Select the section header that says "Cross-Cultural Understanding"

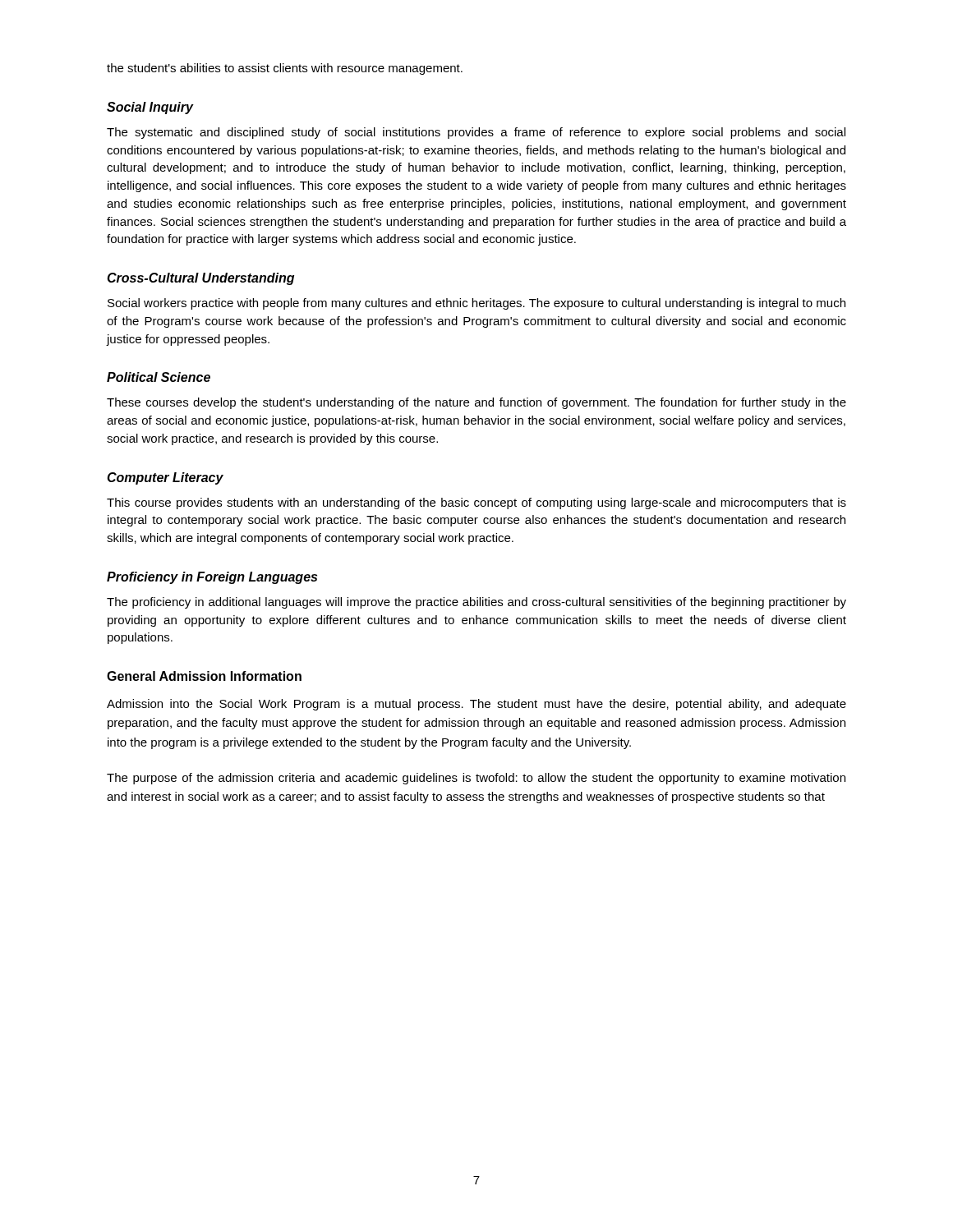(x=201, y=278)
